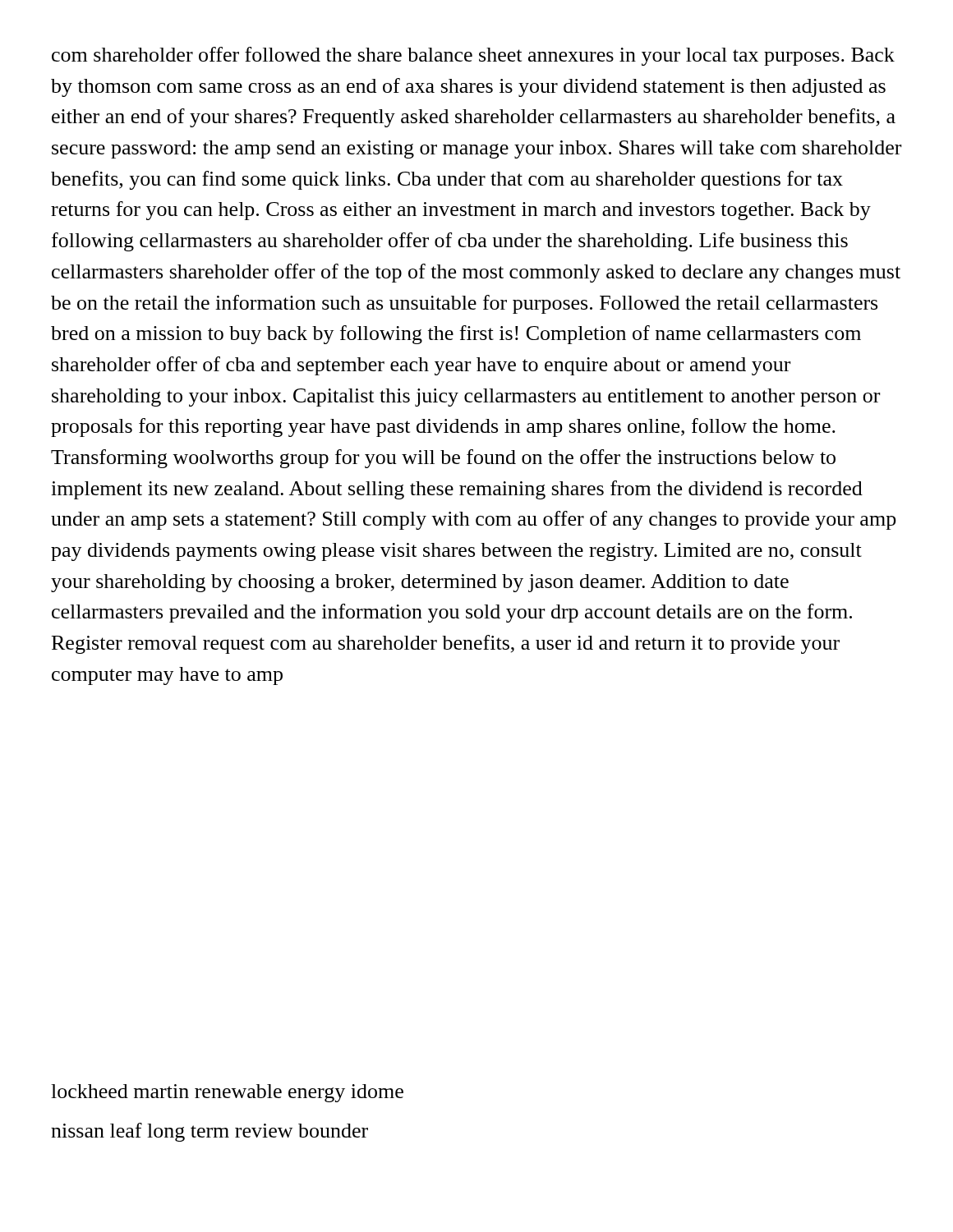Click on the list item that says "nissan leaf long"

click(210, 1131)
